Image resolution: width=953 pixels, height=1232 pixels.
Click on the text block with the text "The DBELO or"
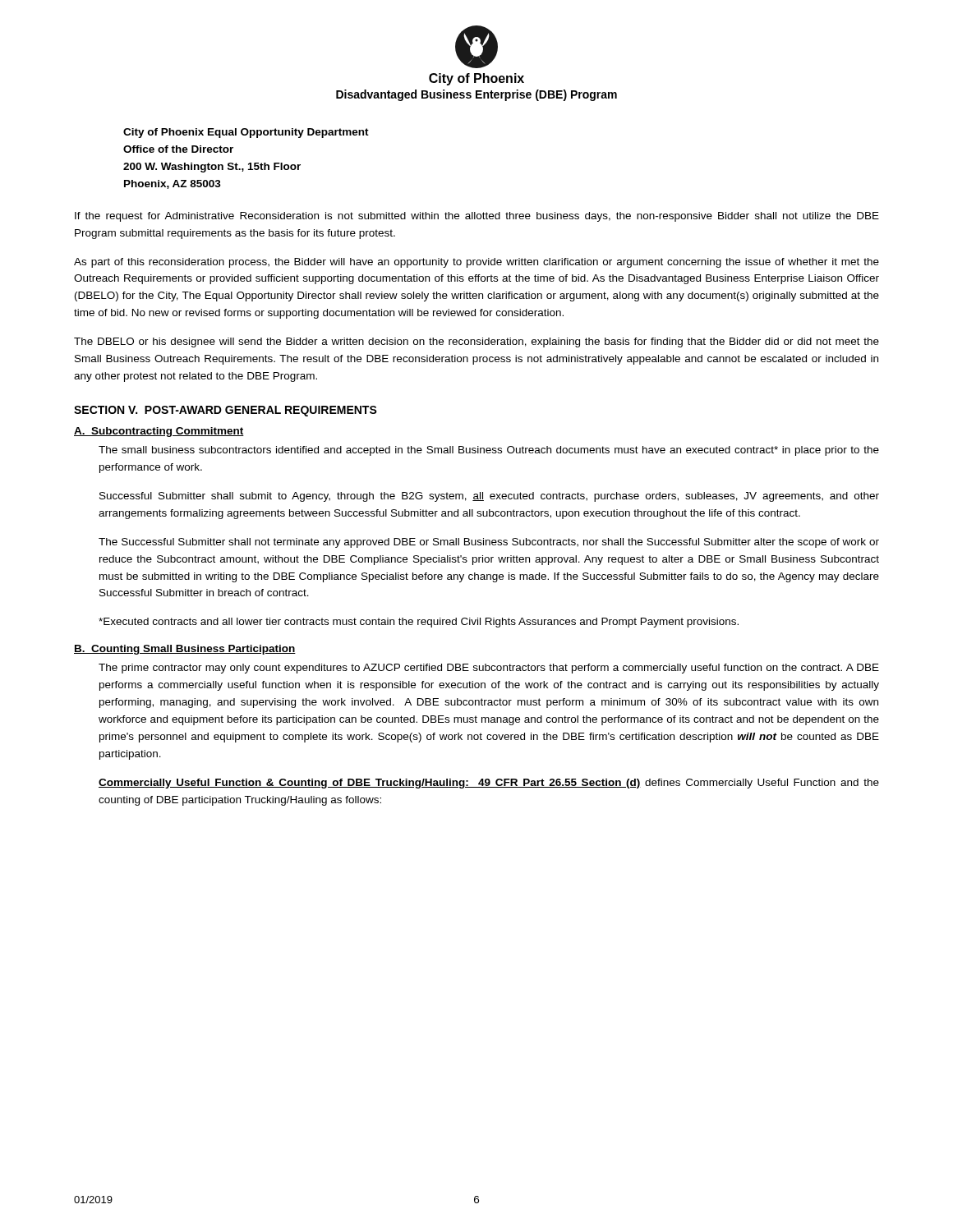click(x=476, y=359)
